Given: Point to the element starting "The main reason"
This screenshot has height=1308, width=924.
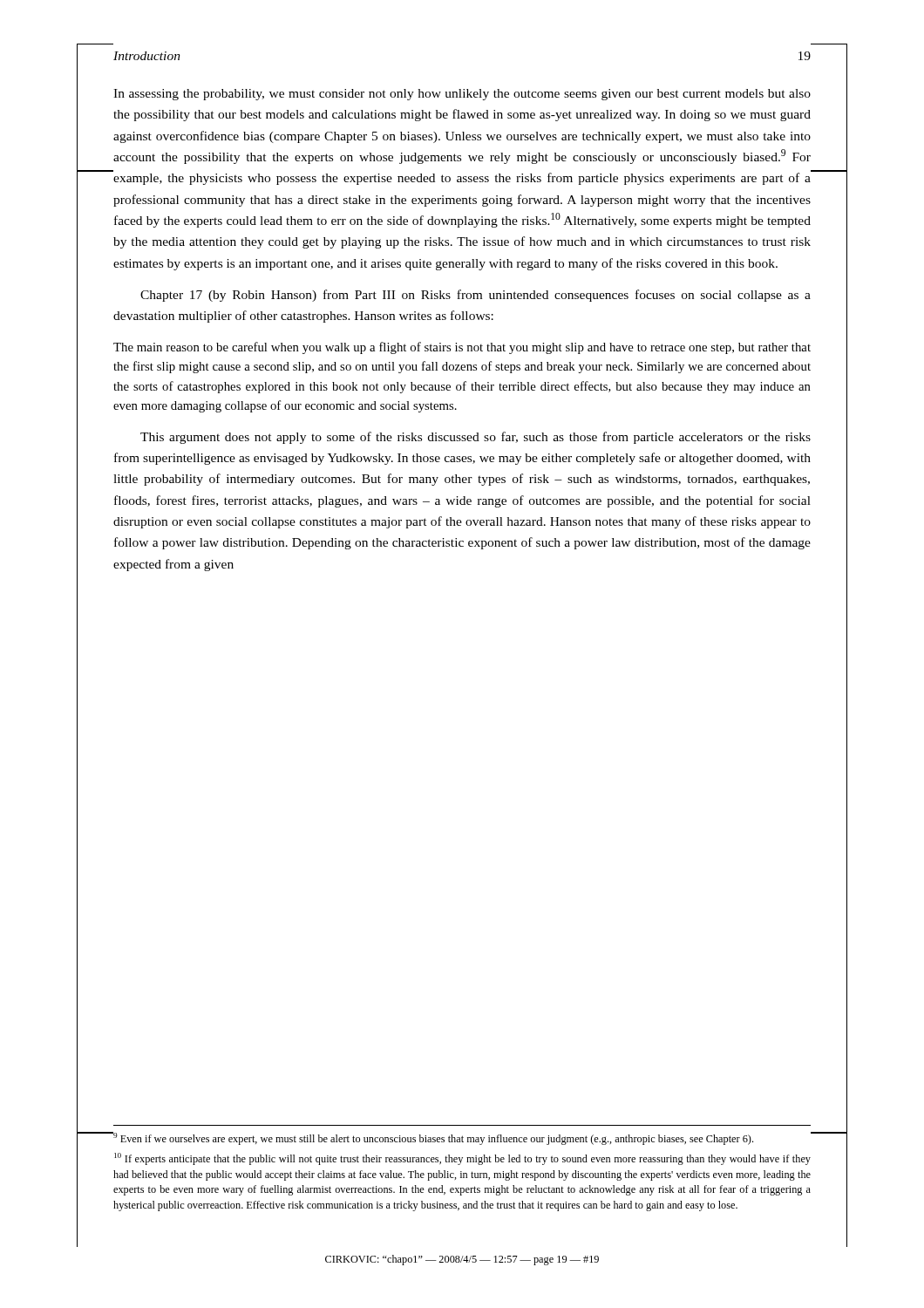Looking at the screenshot, I should pyautogui.click(x=462, y=376).
